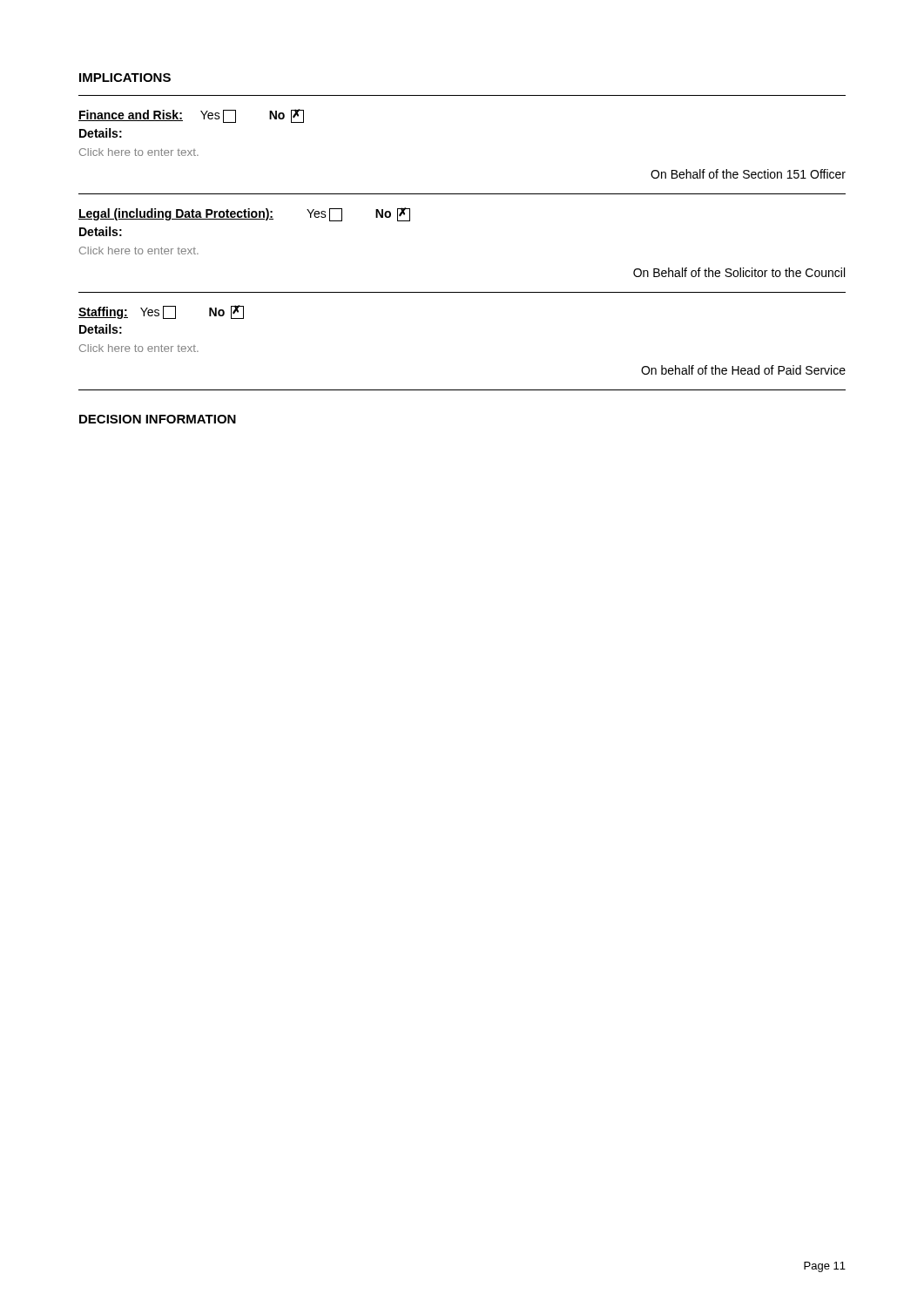Select the table that reads "Finance and Risk: Yes"
Viewport: 924px width, 1307px height.
point(462,243)
